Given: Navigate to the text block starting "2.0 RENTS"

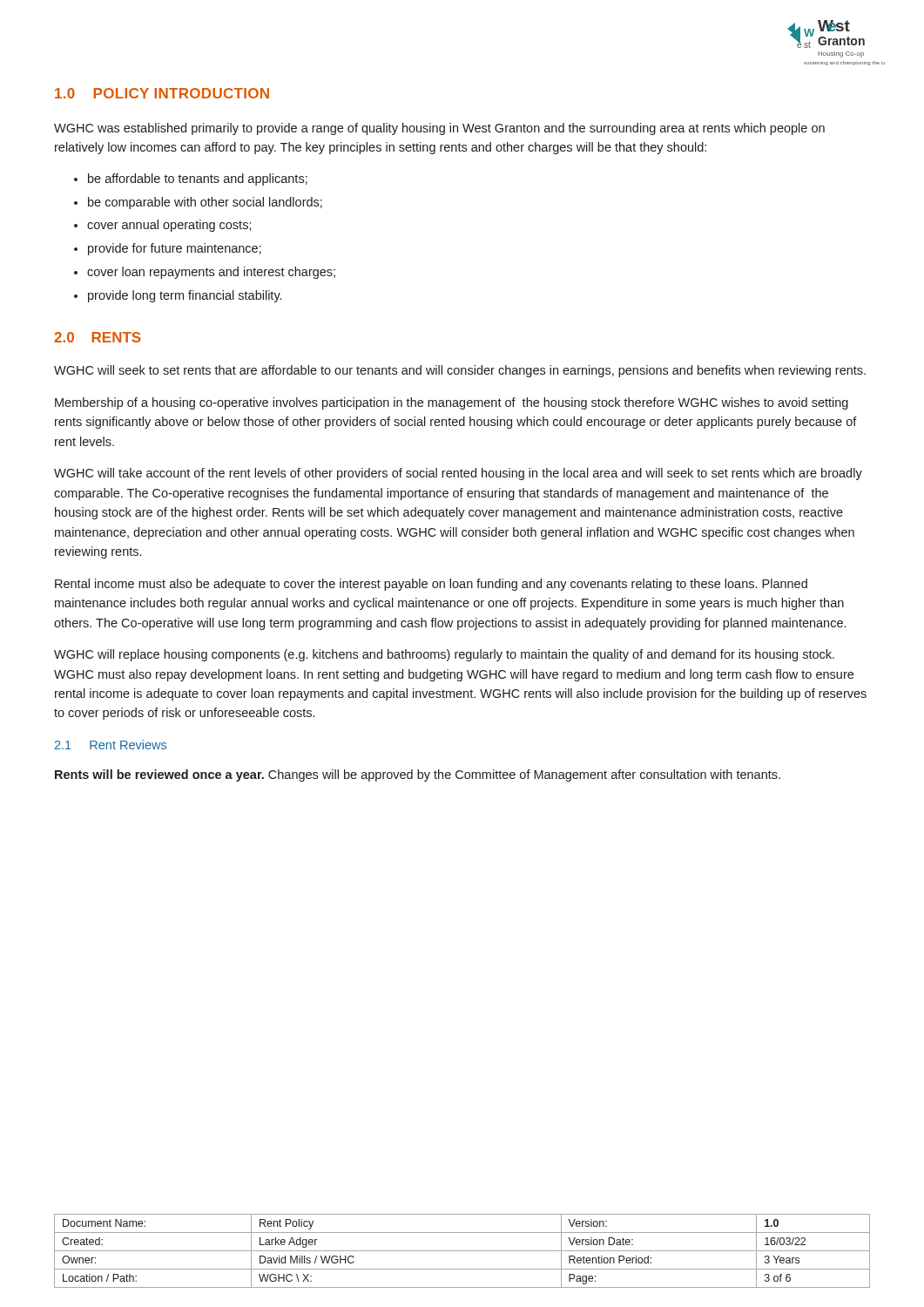Looking at the screenshot, I should [x=98, y=337].
